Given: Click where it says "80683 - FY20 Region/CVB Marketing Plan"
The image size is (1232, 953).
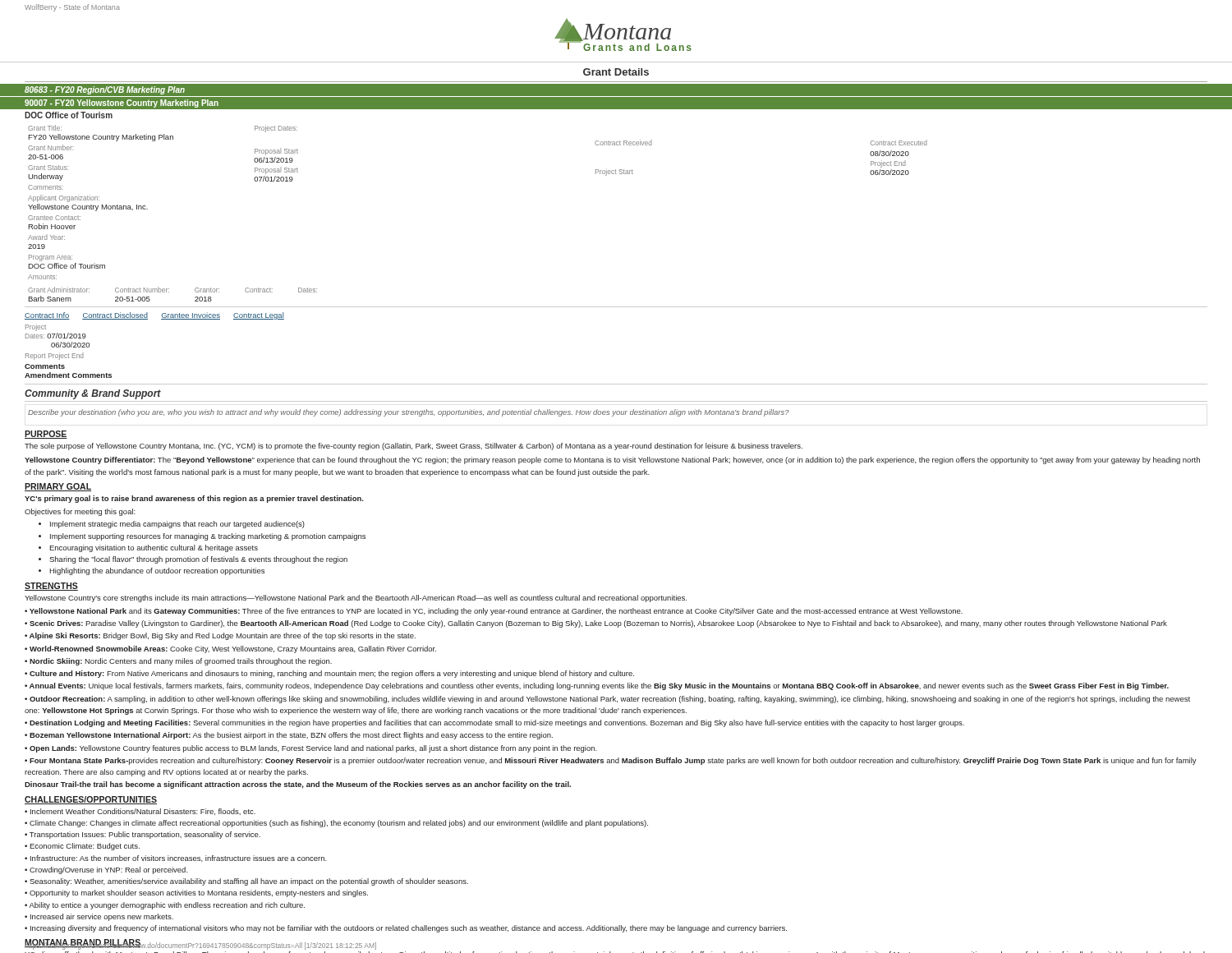Looking at the screenshot, I should [105, 90].
